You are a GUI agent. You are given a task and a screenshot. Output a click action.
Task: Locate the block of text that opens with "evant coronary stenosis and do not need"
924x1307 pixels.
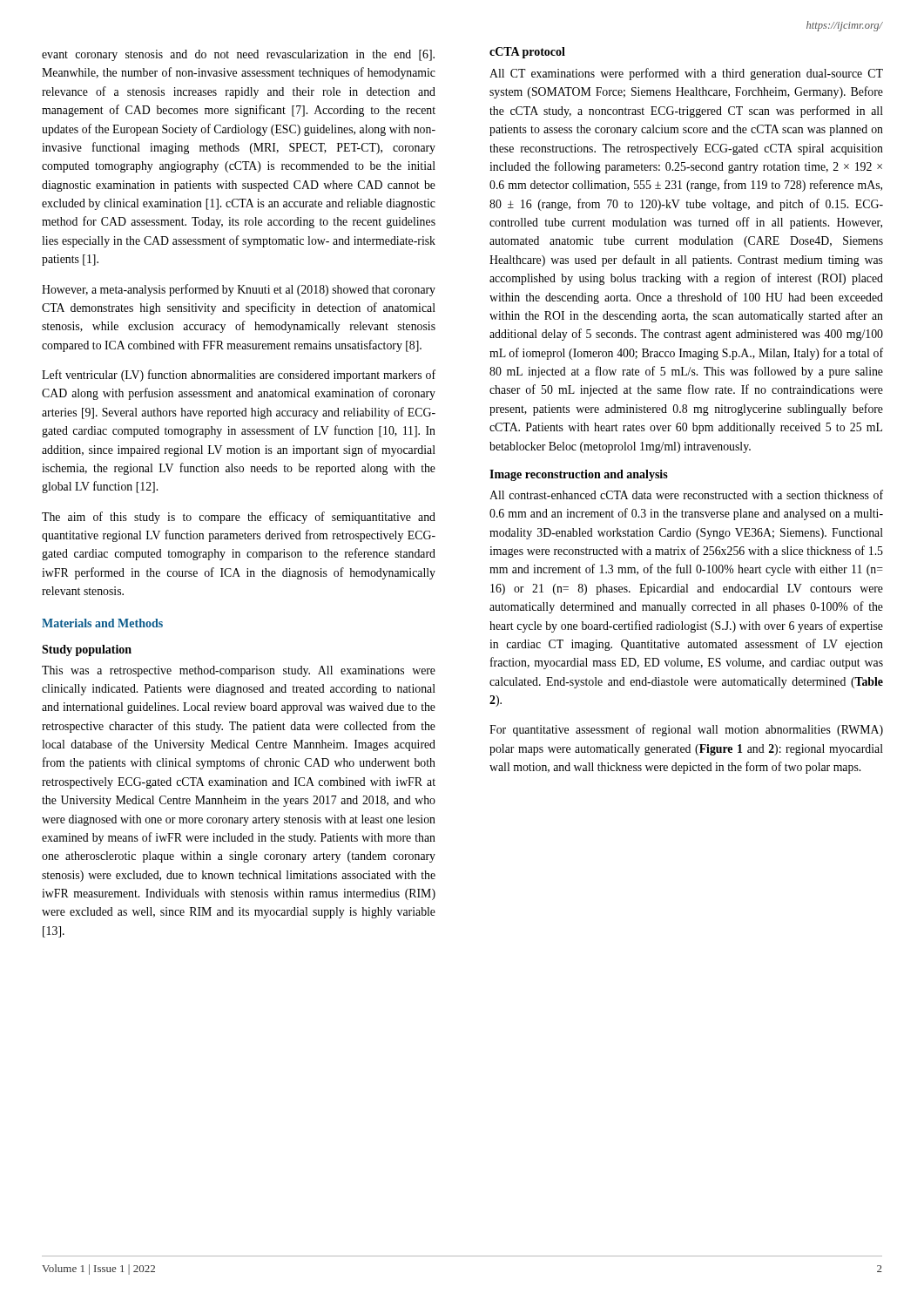[x=239, y=157]
